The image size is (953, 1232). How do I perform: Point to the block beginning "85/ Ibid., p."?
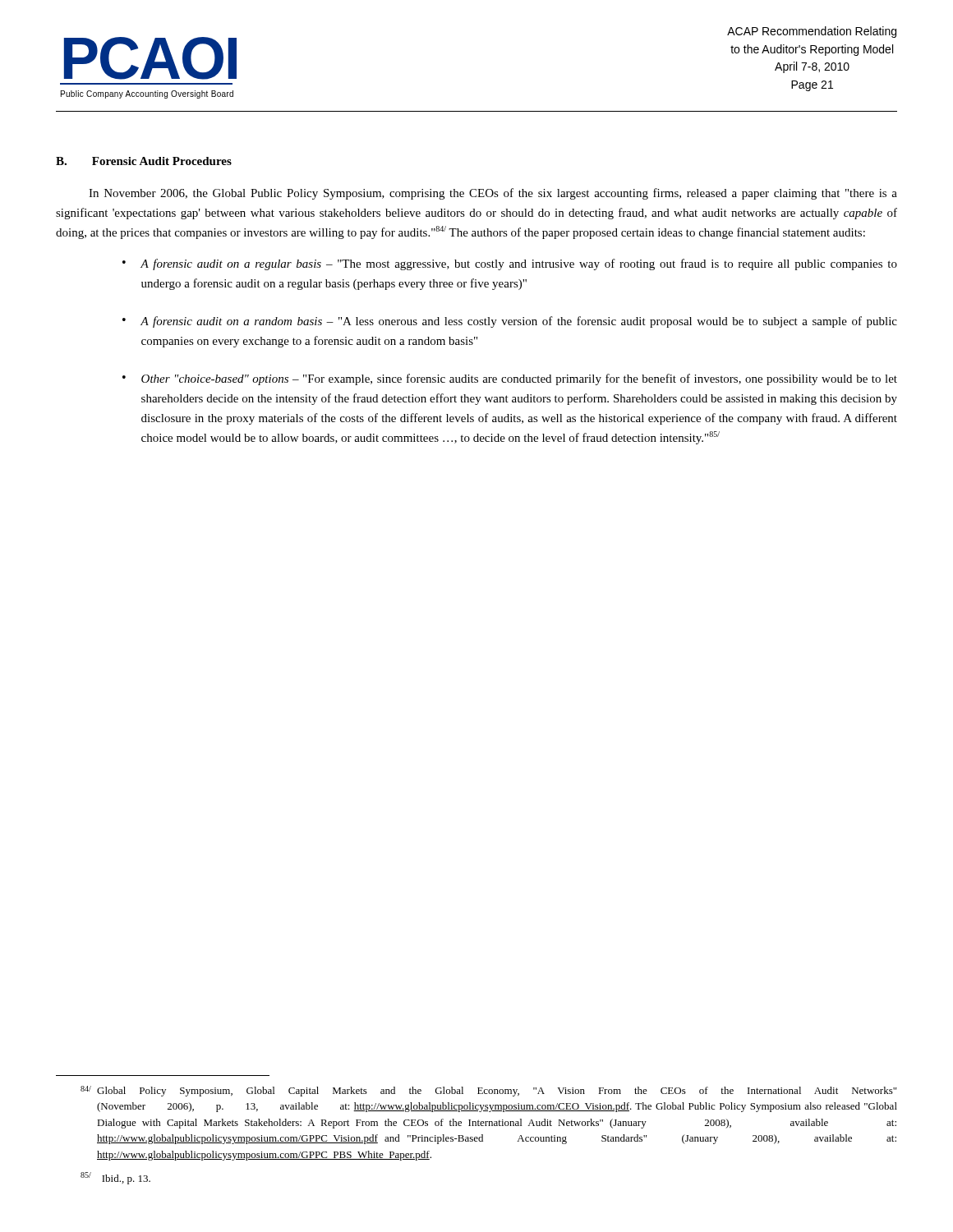[116, 1178]
